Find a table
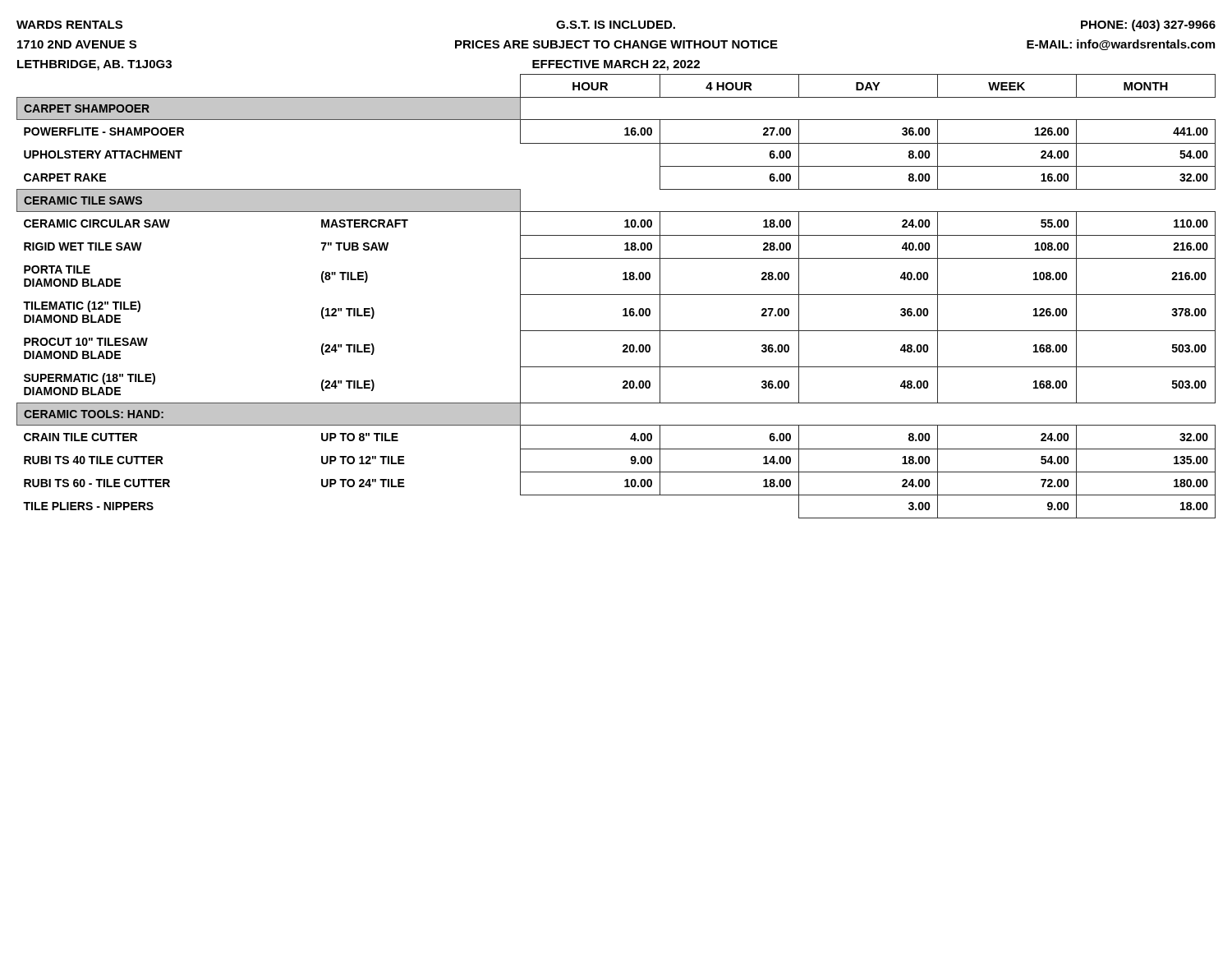The width and height of the screenshot is (1232, 953). pos(616,296)
